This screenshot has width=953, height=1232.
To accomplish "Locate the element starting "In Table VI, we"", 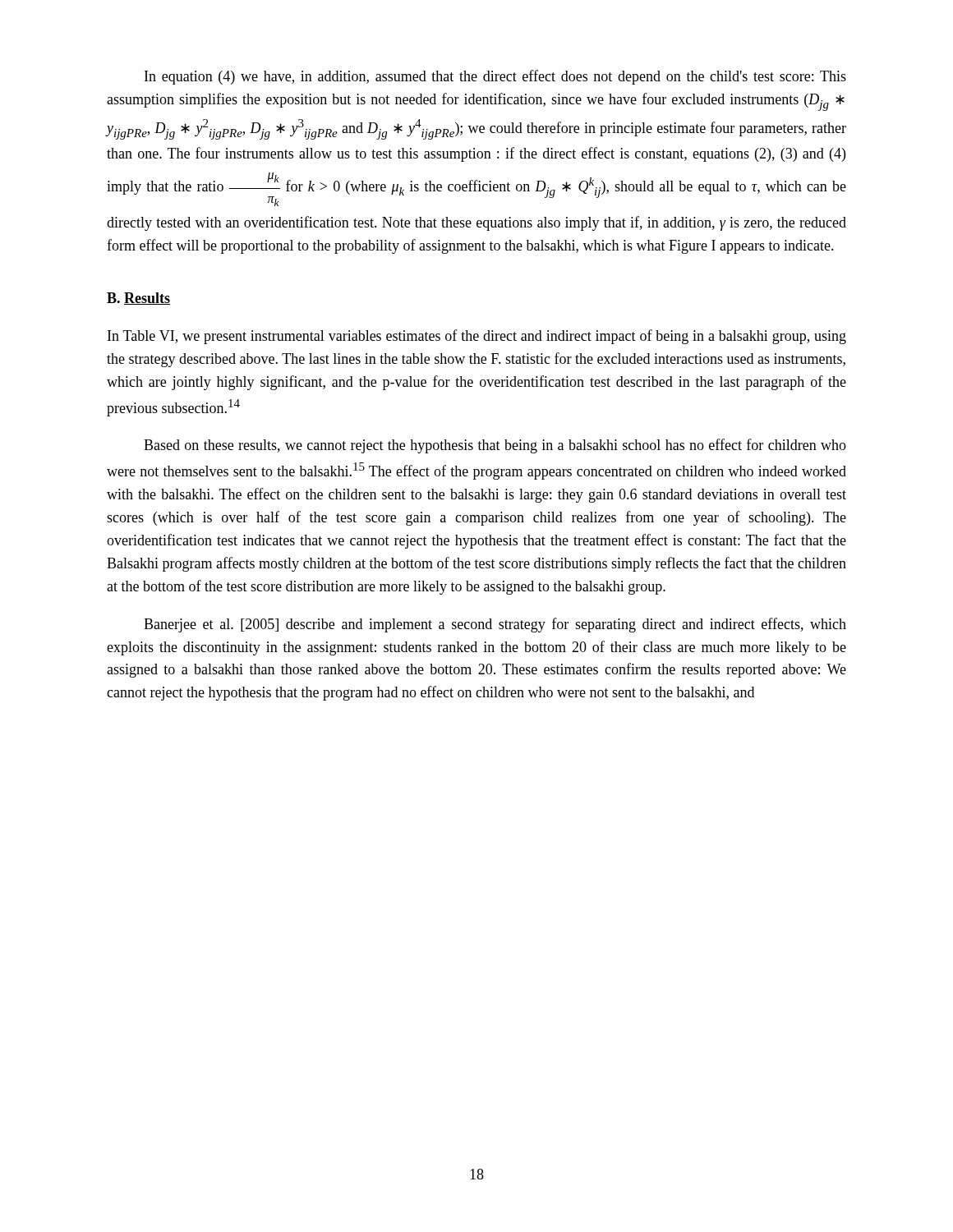I will pos(476,373).
